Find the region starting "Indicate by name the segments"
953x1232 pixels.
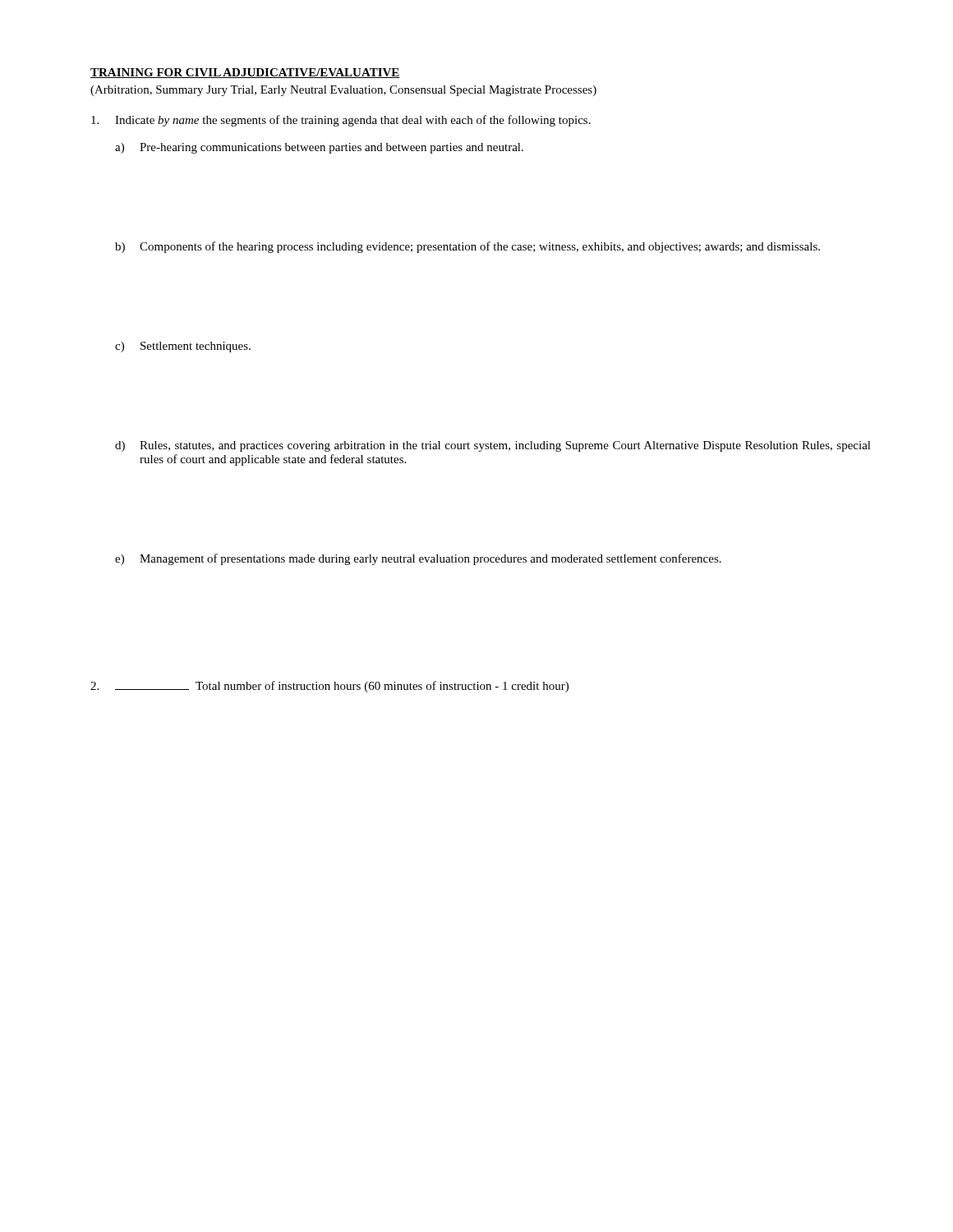[x=481, y=120]
